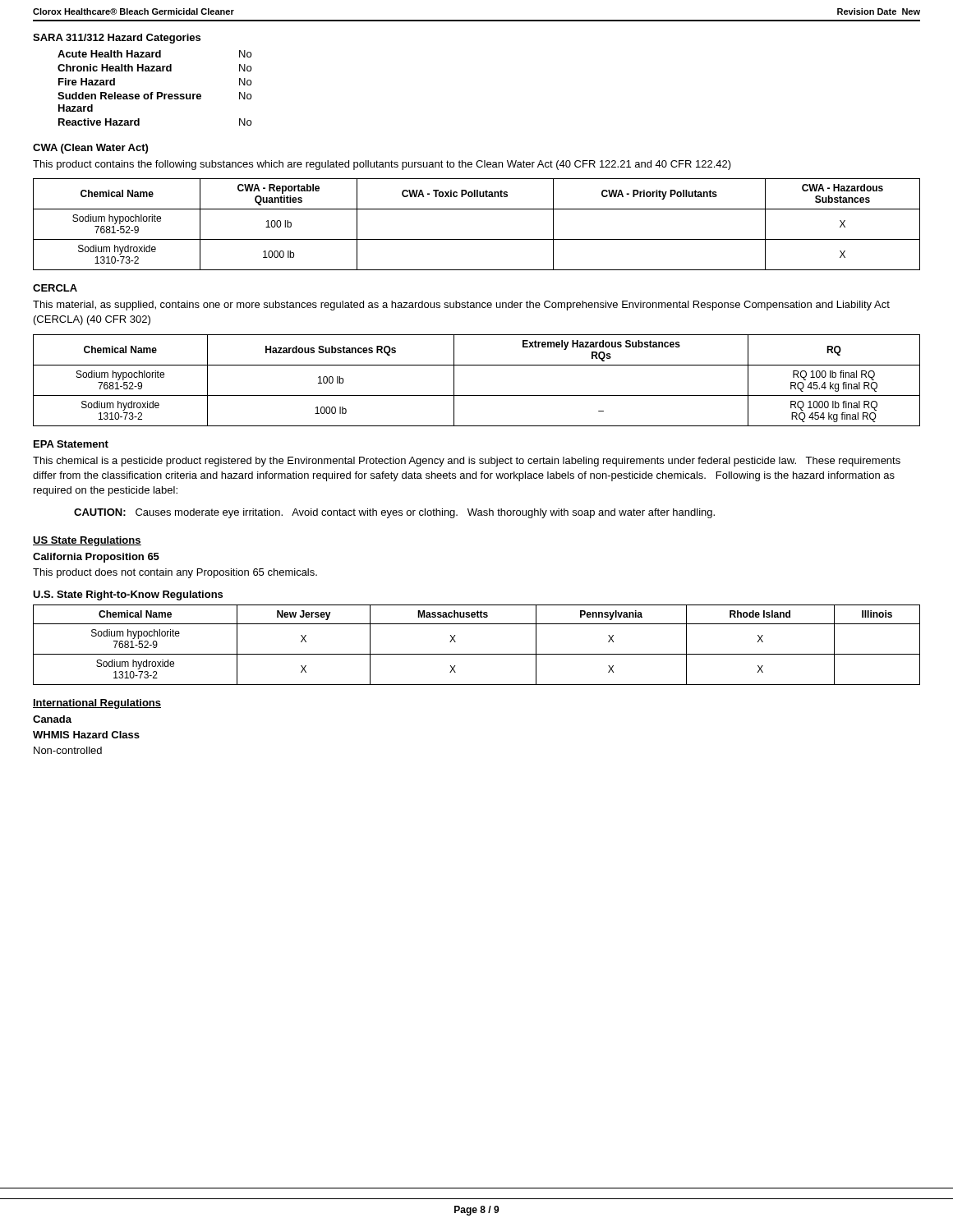
Task: Find the text starting "Fire HazardNo"
Action: (181, 82)
